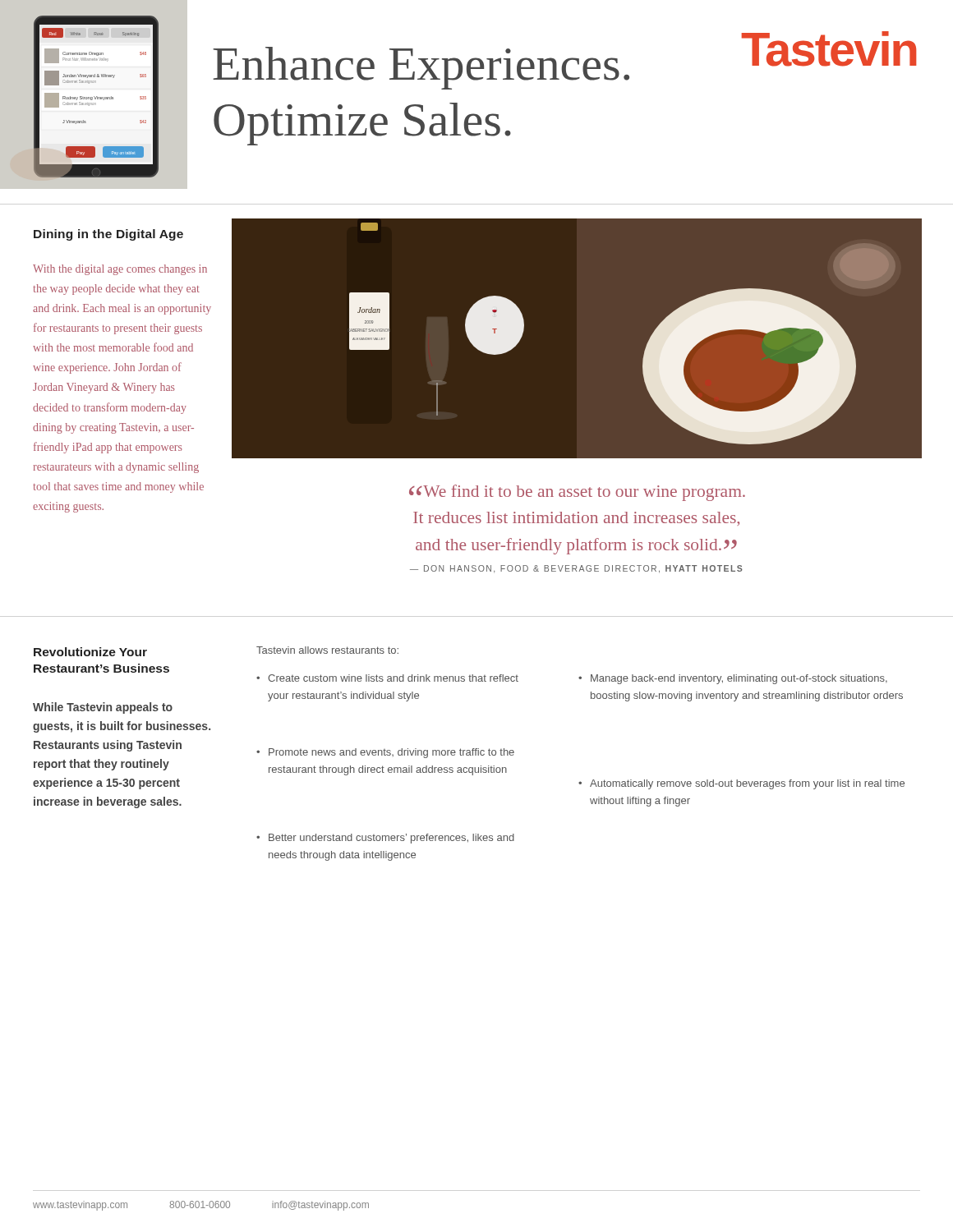Find the block starting "Dining in the Digital Age"

point(122,234)
